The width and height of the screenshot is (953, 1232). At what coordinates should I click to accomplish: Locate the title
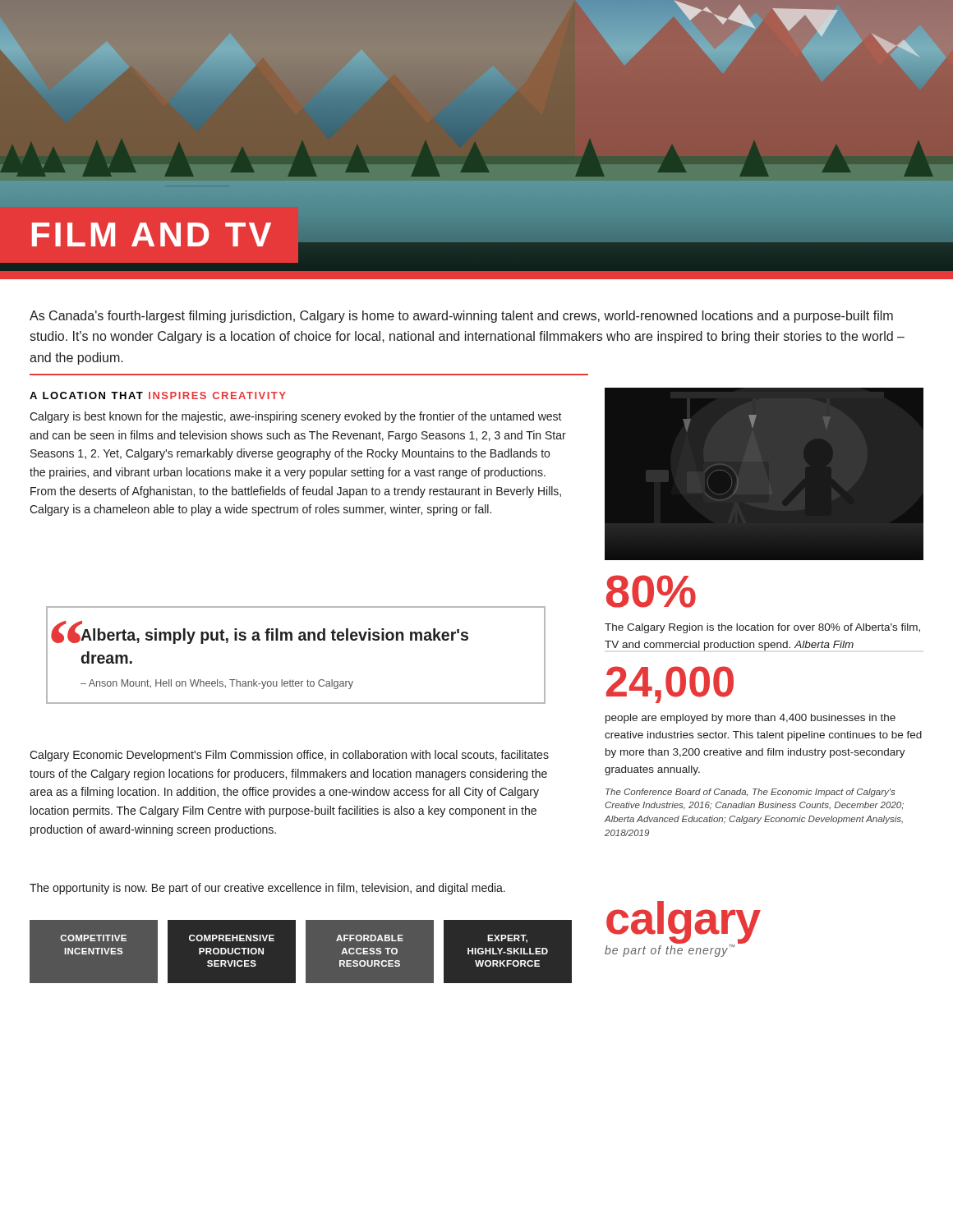152,235
